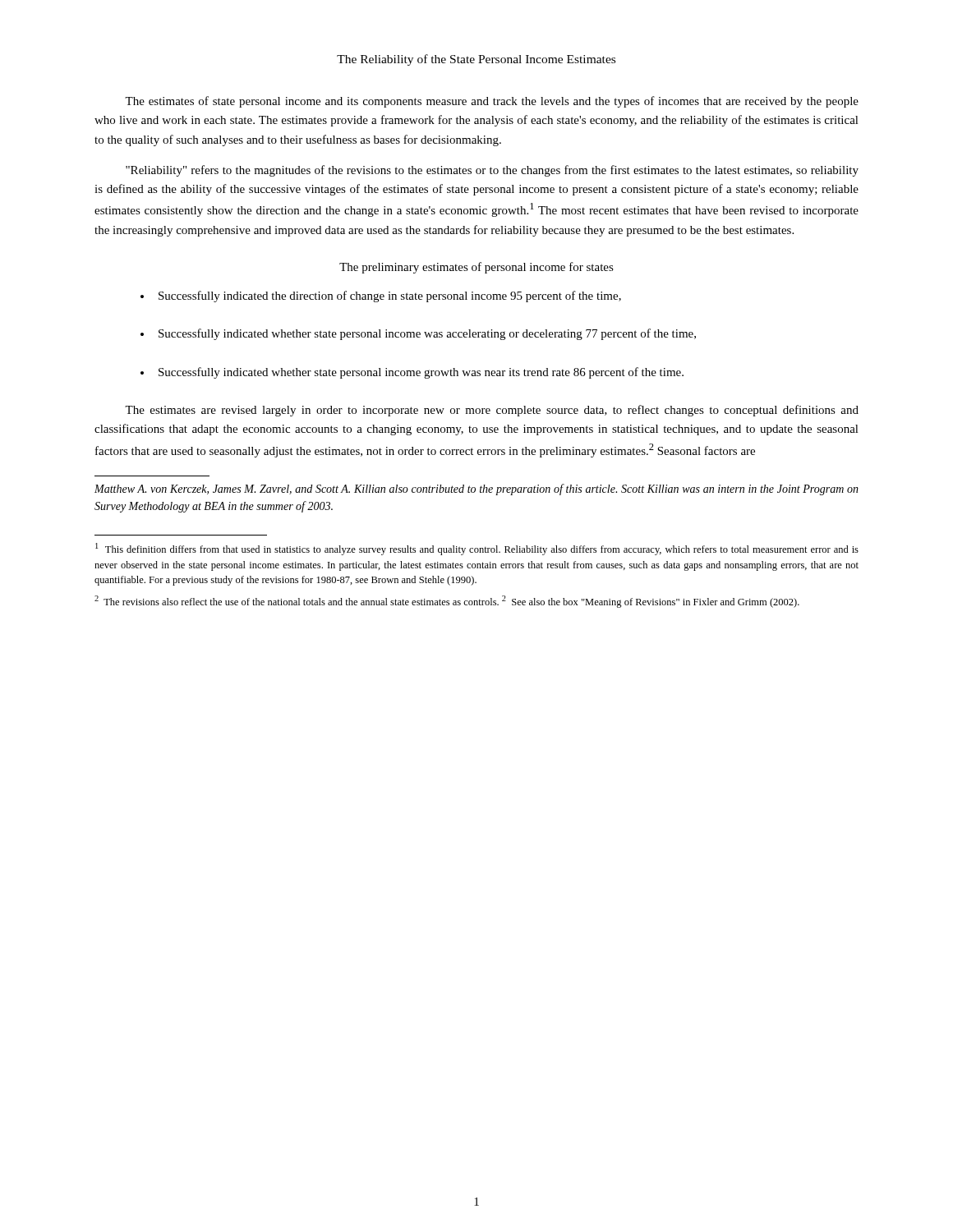Click on the list item that reads "• Successfully indicated the"
Viewport: 953px width, 1232px height.
pyautogui.click(x=381, y=297)
